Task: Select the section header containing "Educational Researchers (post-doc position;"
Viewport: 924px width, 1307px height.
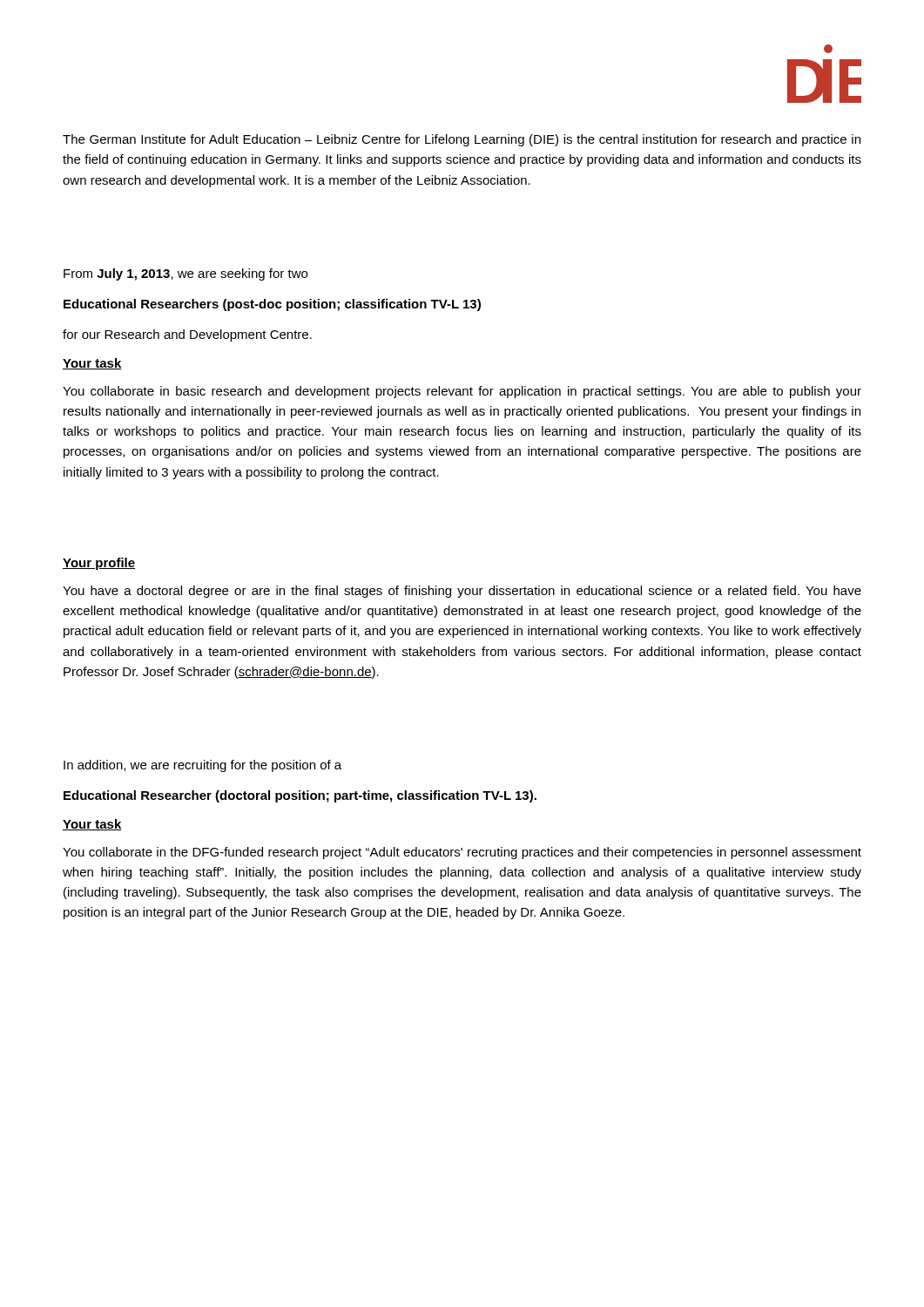Action: pyautogui.click(x=272, y=304)
